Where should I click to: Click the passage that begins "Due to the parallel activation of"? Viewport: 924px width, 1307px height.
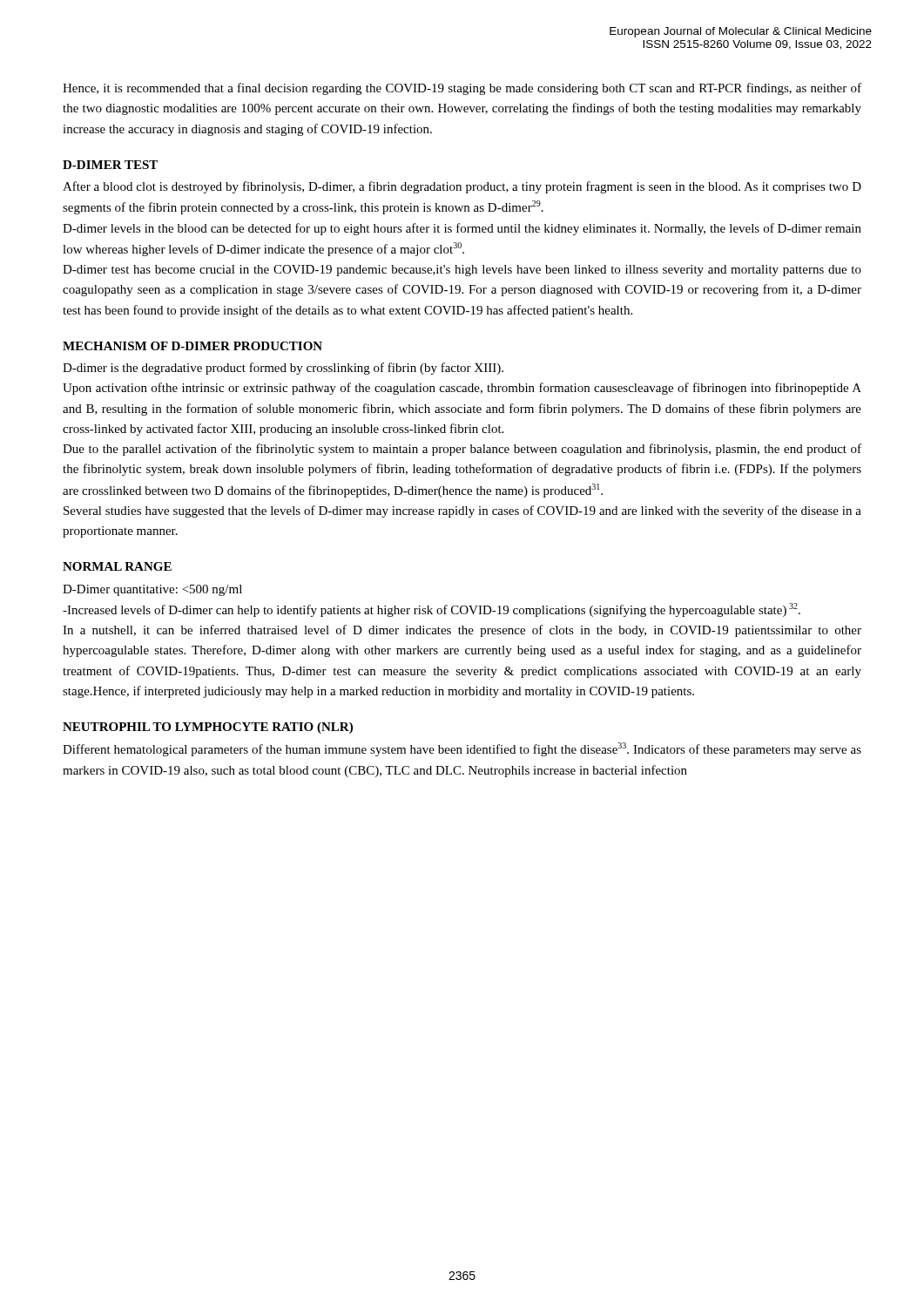[462, 469]
